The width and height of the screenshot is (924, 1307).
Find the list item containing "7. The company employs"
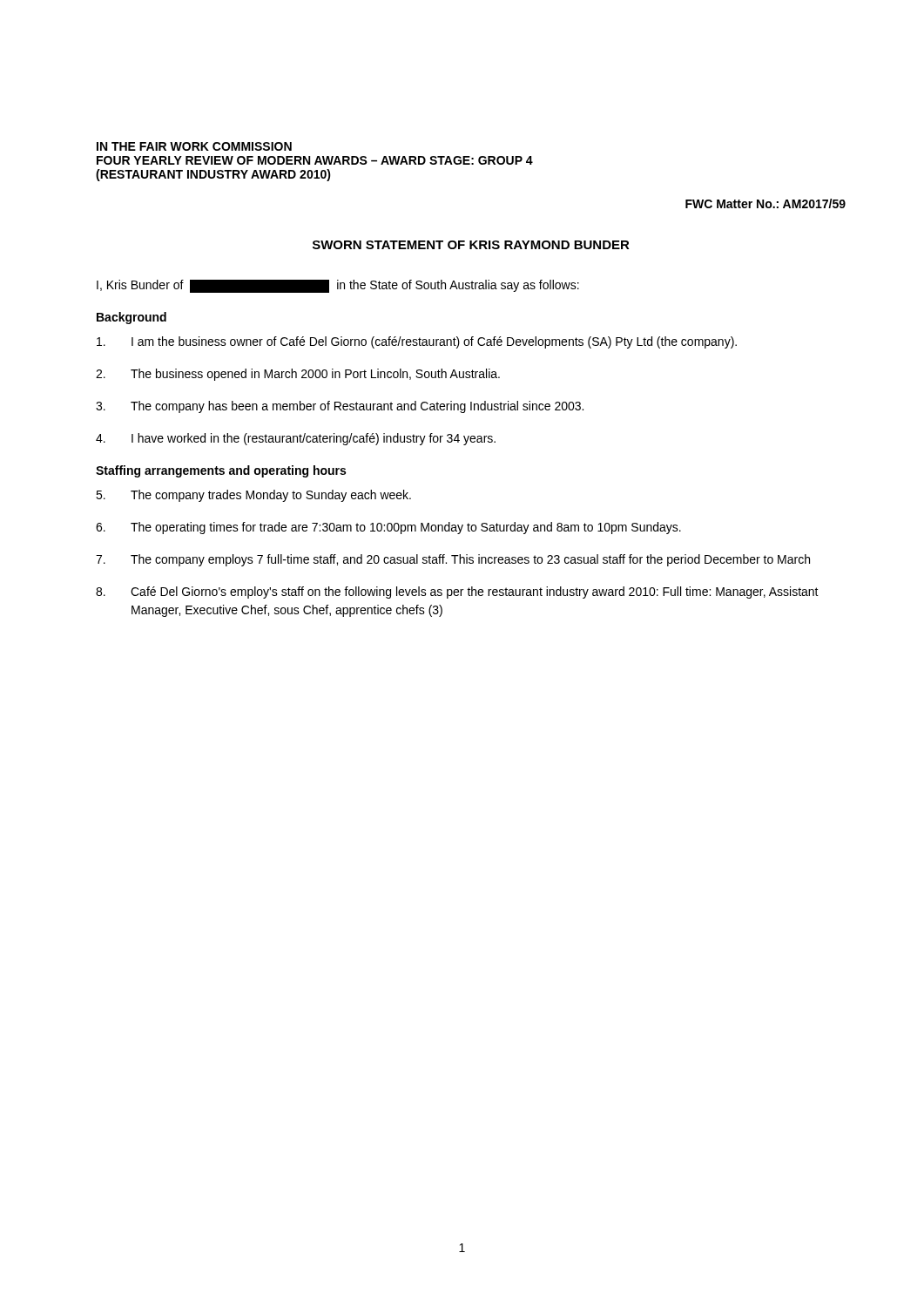pyautogui.click(x=471, y=560)
